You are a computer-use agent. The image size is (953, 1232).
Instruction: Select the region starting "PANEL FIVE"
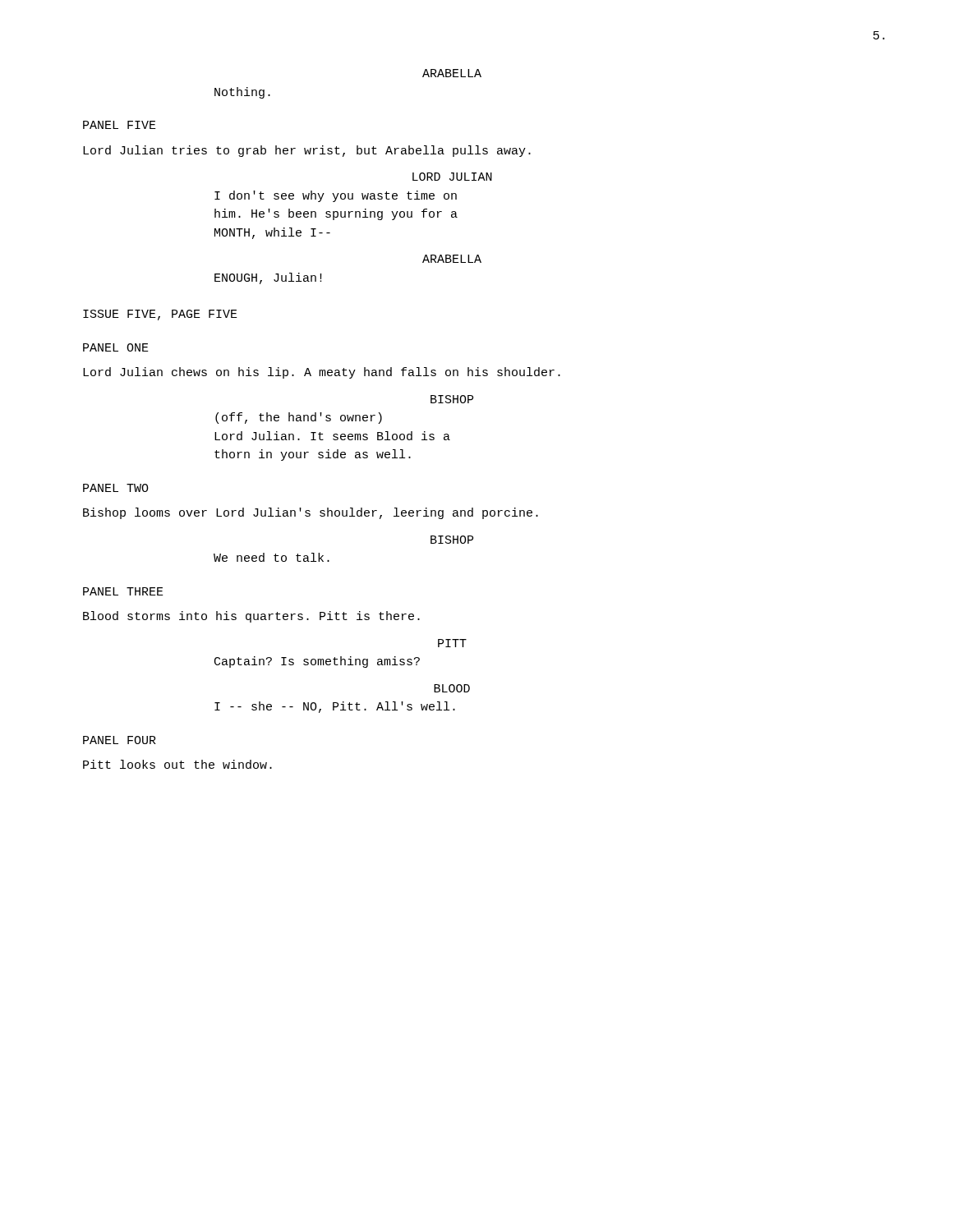(119, 126)
